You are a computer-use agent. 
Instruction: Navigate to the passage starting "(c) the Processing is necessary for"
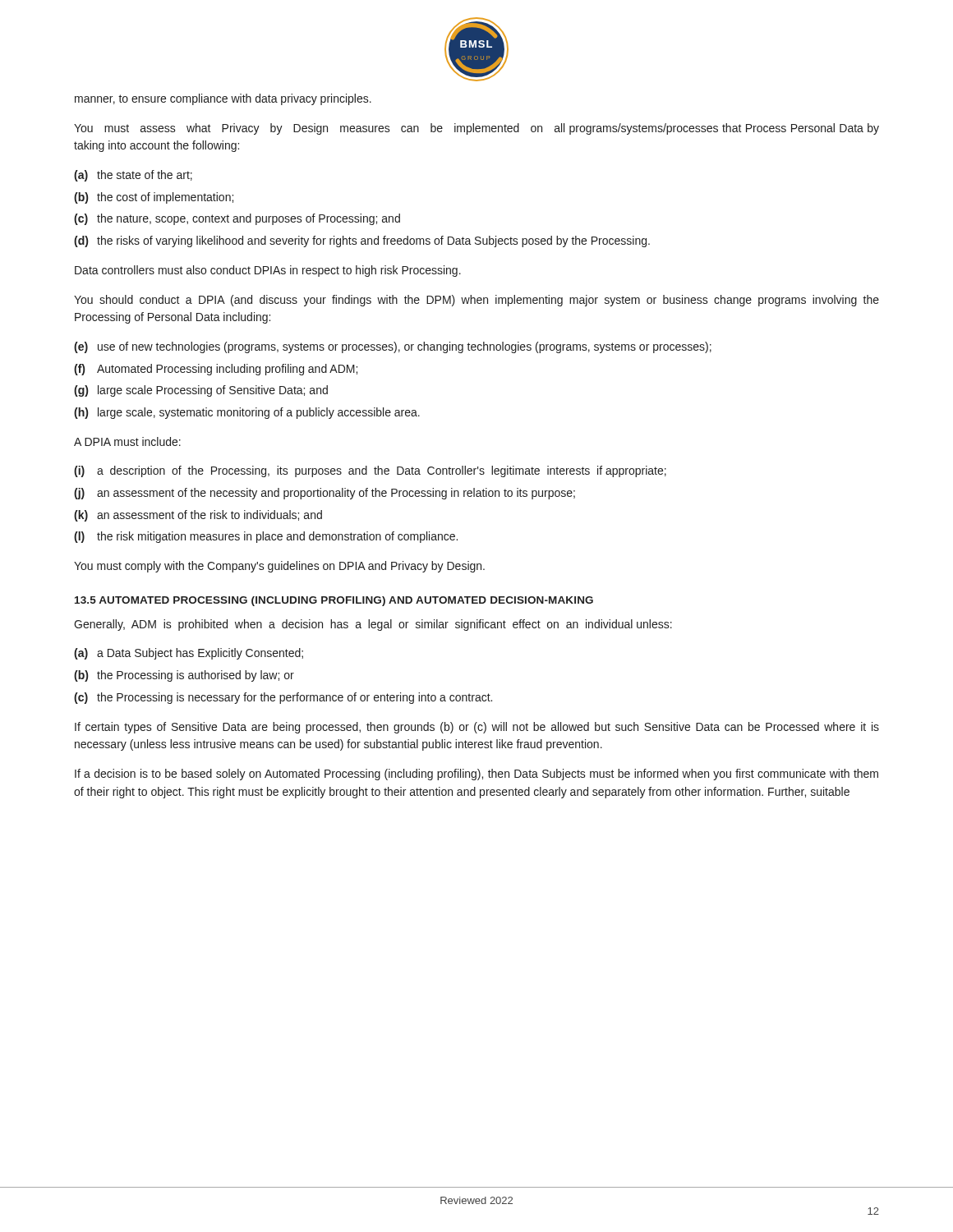click(476, 698)
